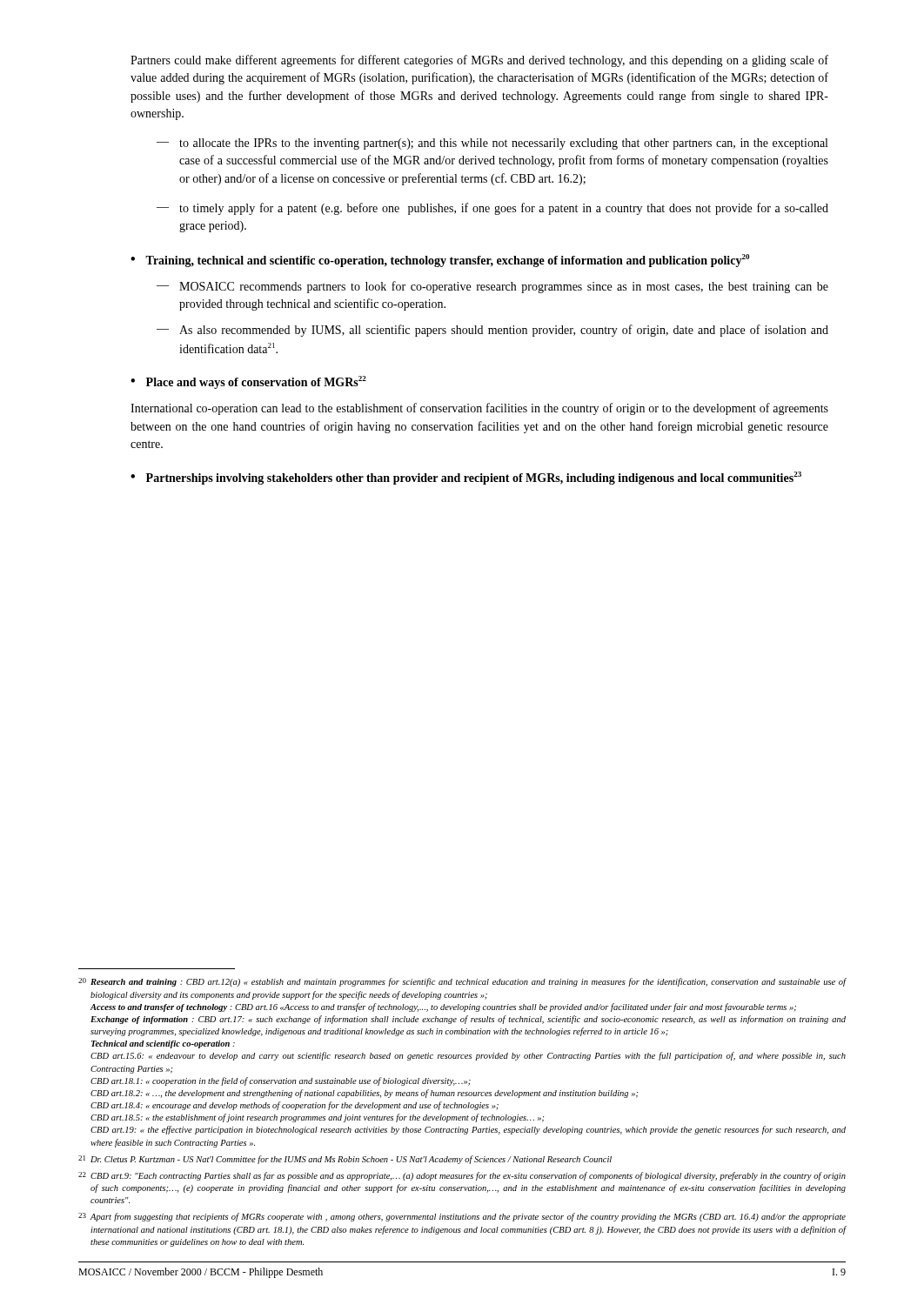Navigate to the block starting "• Place and ways of conservation"
924x1305 pixels.
(x=248, y=382)
